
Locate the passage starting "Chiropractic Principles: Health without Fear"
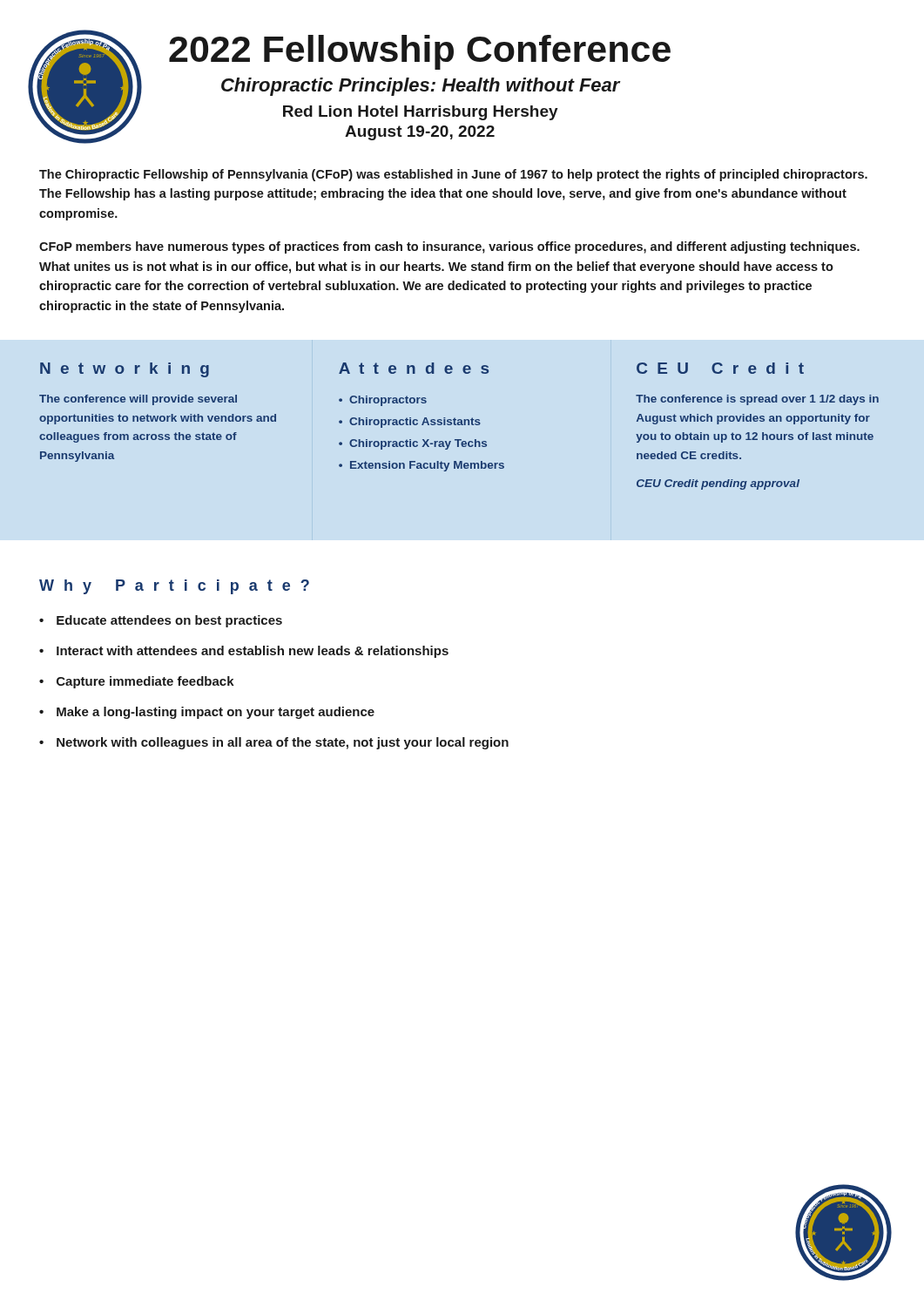click(x=420, y=85)
